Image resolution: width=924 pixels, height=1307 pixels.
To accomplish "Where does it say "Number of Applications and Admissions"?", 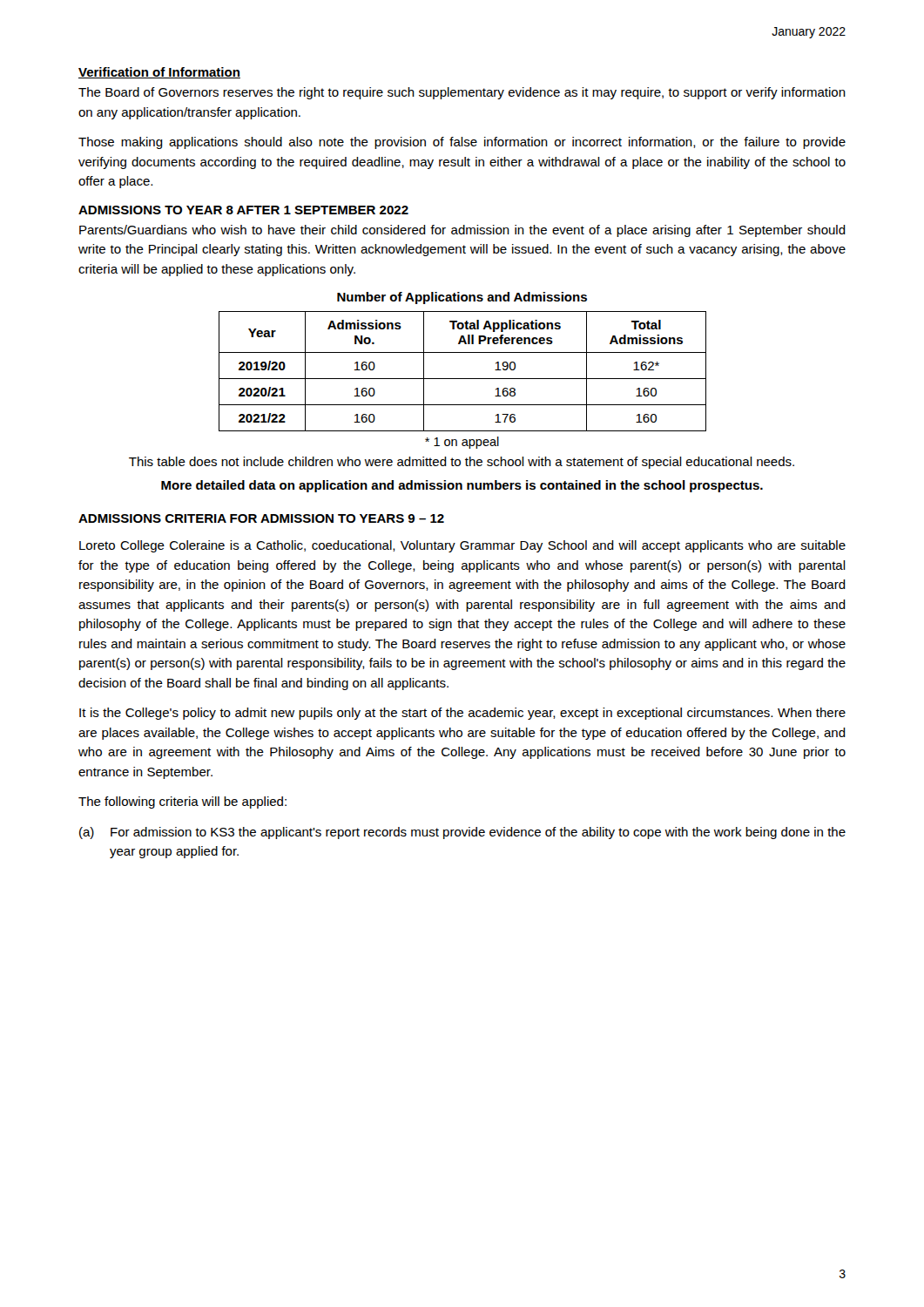I will (462, 297).
